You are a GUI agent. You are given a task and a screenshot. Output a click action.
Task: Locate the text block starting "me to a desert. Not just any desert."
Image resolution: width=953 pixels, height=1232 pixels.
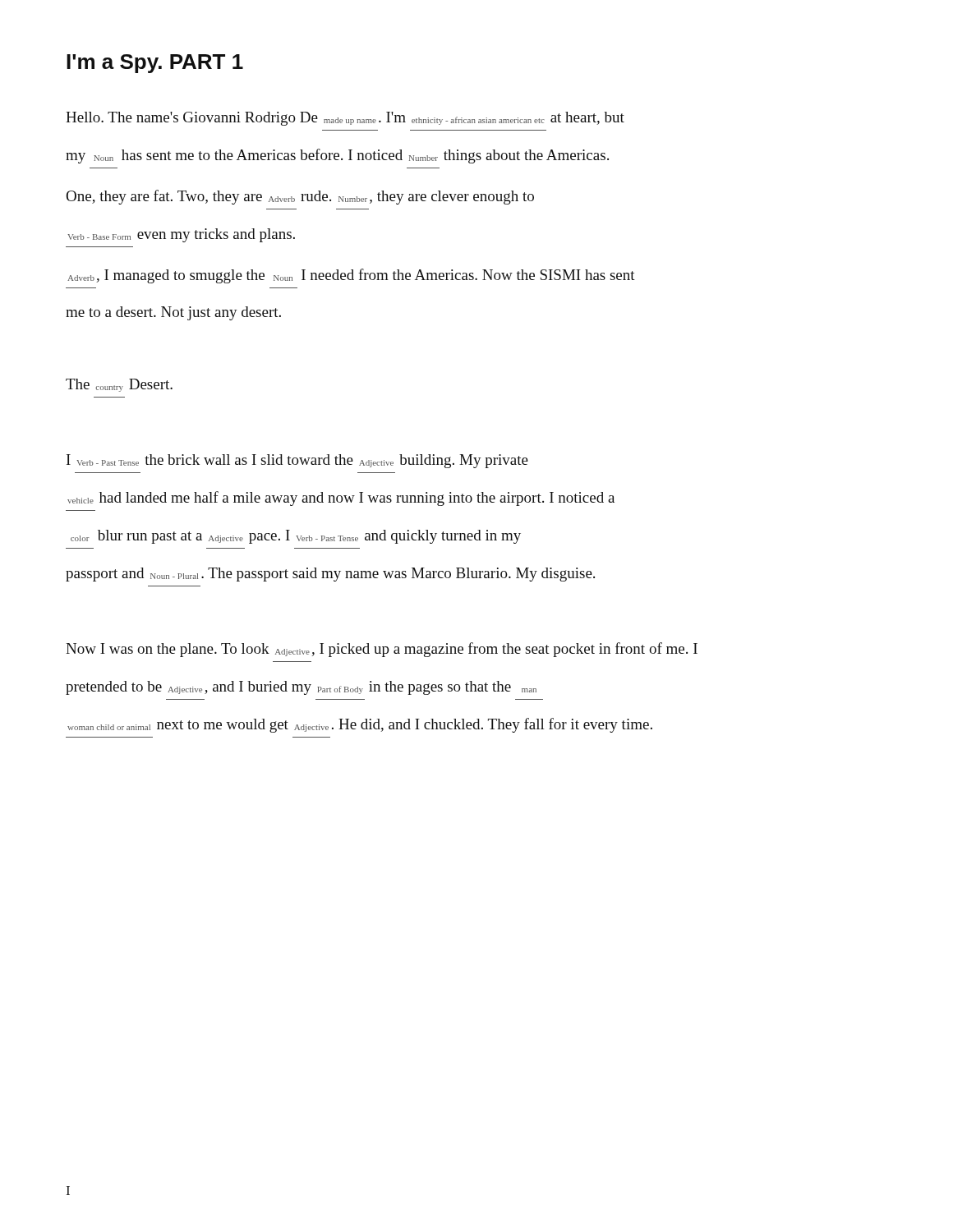(174, 312)
